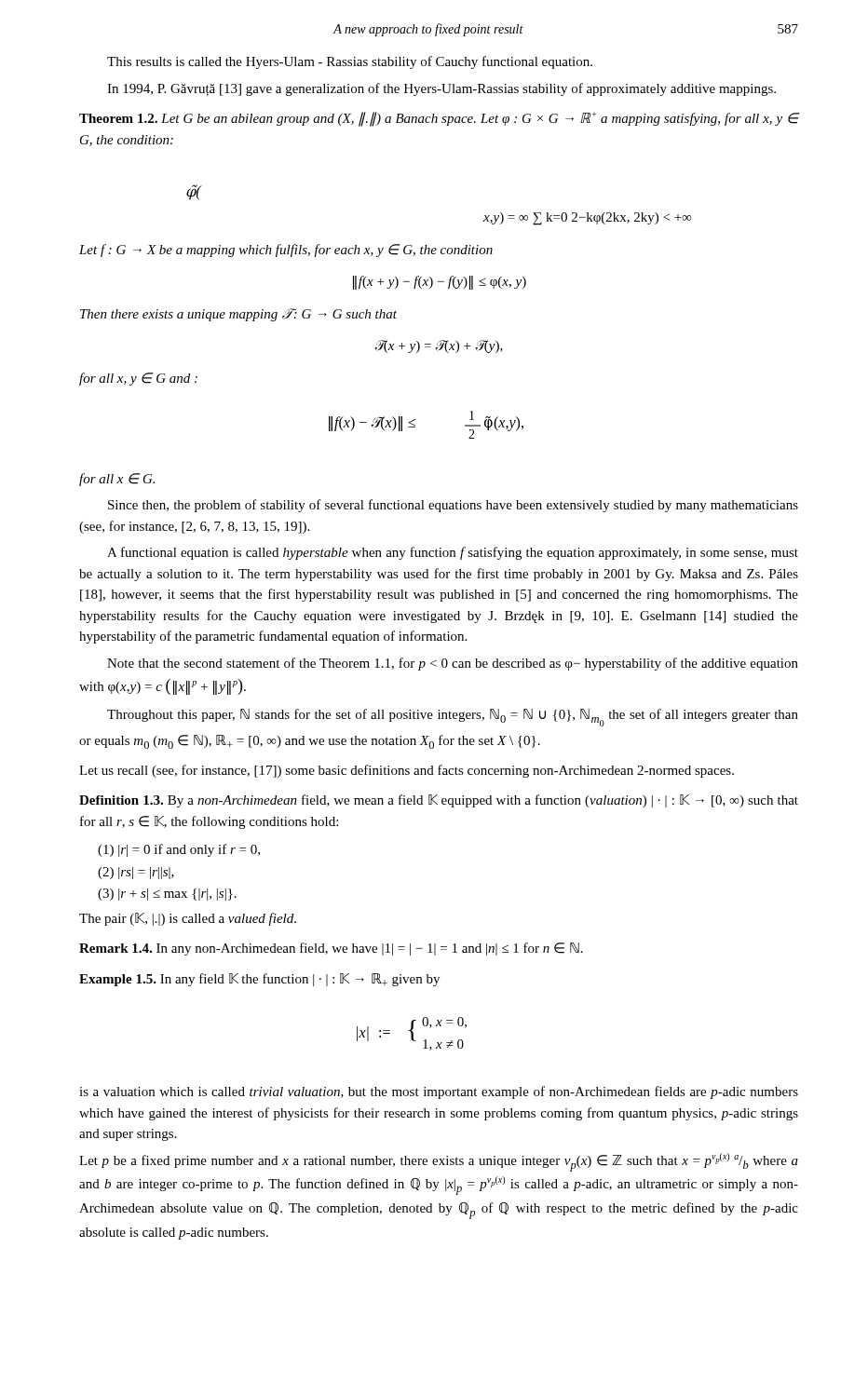Where is the passage that starts "This results is called the"?
Screen dimensions: 1397x868
click(439, 75)
